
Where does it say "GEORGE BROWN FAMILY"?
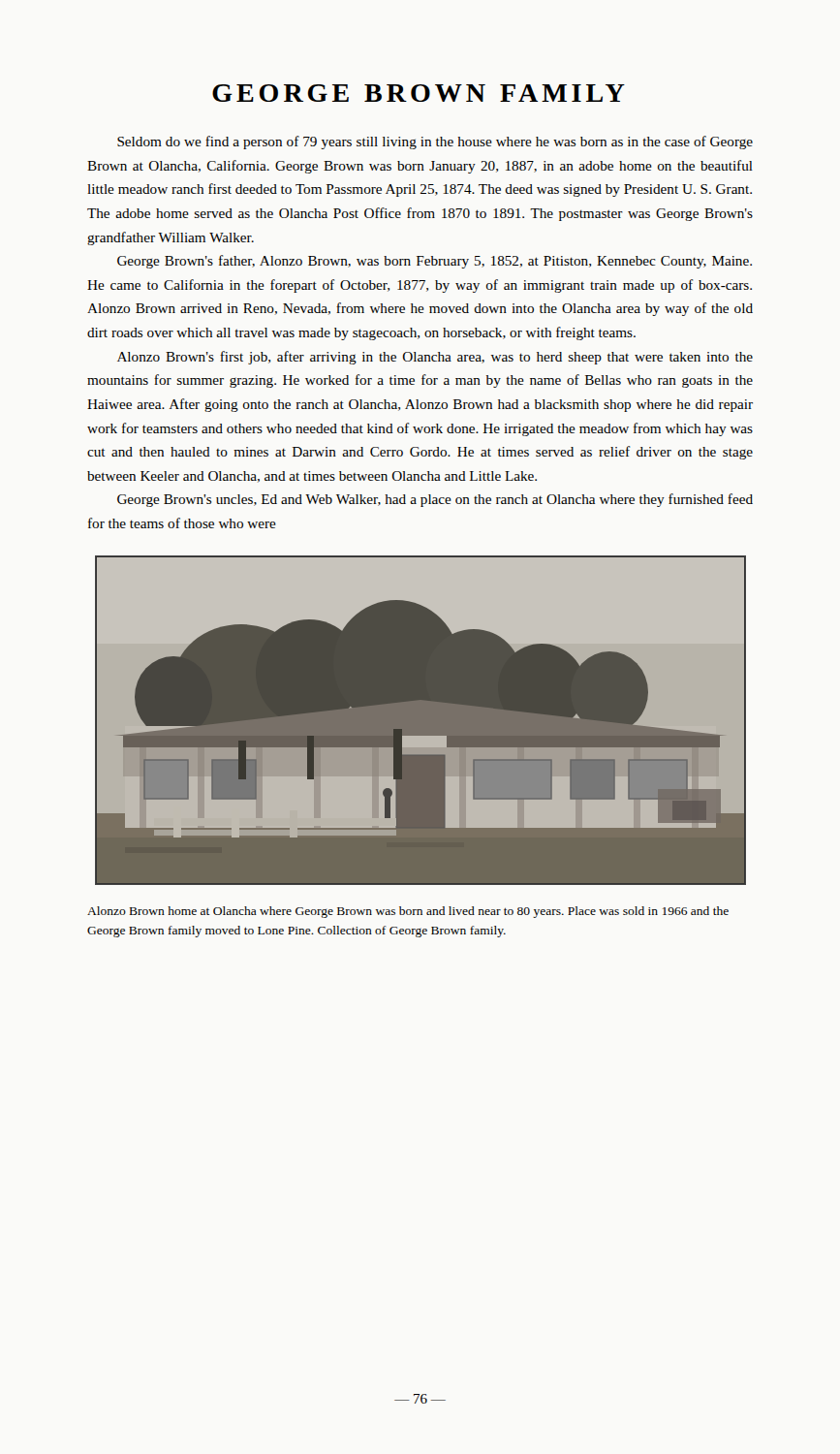(420, 93)
